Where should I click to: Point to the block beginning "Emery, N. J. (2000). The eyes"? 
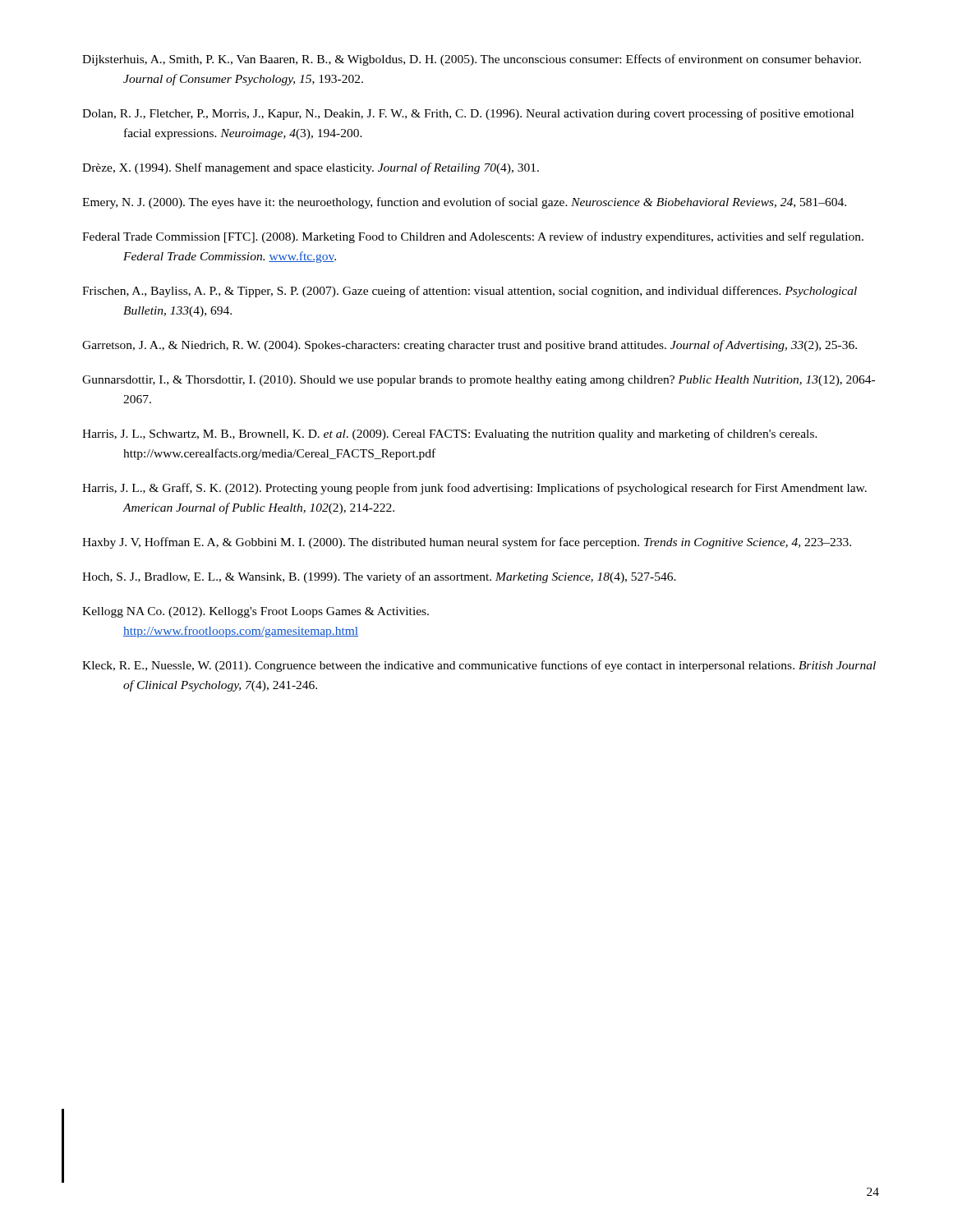coord(465,202)
